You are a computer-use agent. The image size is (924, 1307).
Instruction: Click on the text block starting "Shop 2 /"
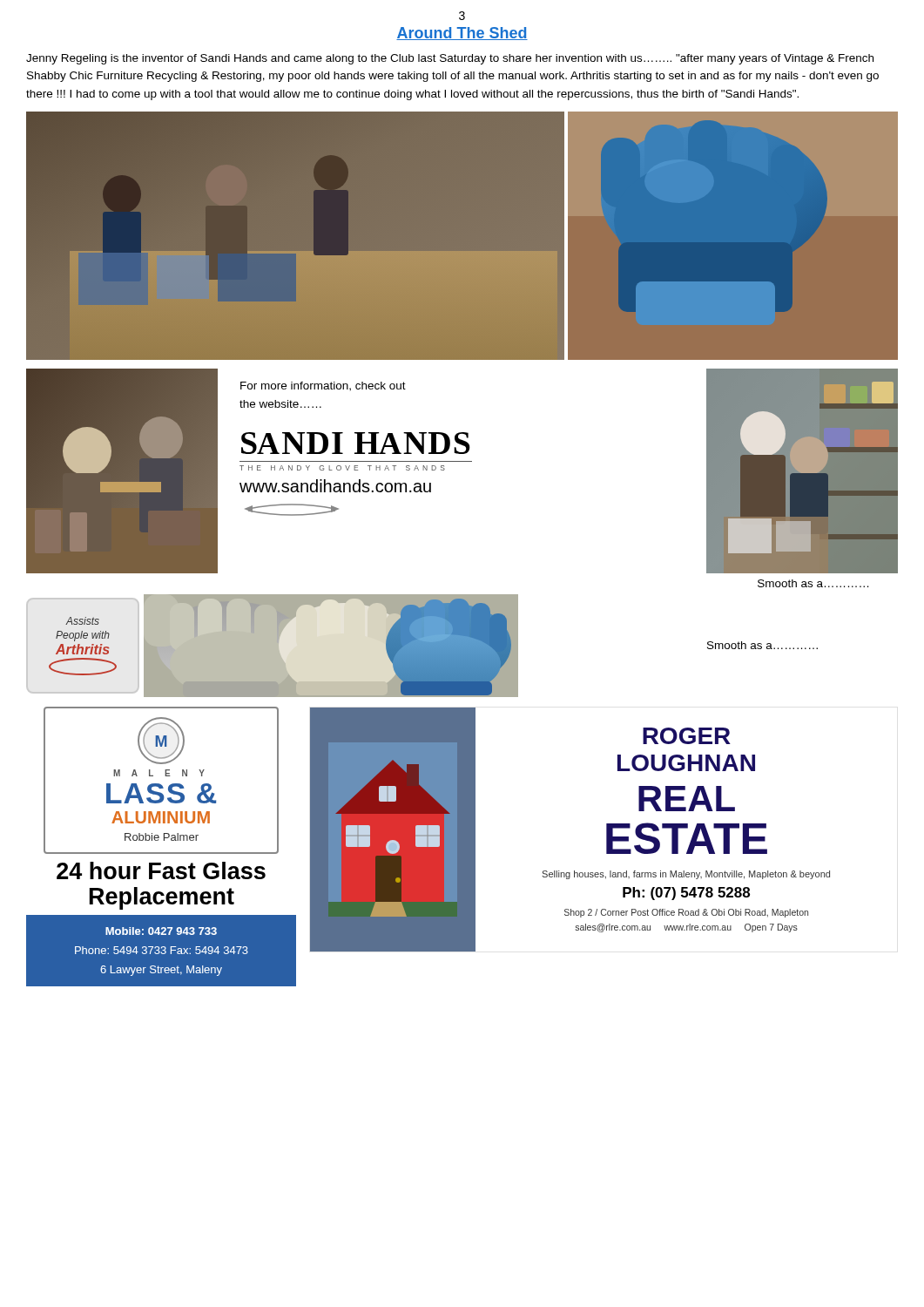click(686, 920)
